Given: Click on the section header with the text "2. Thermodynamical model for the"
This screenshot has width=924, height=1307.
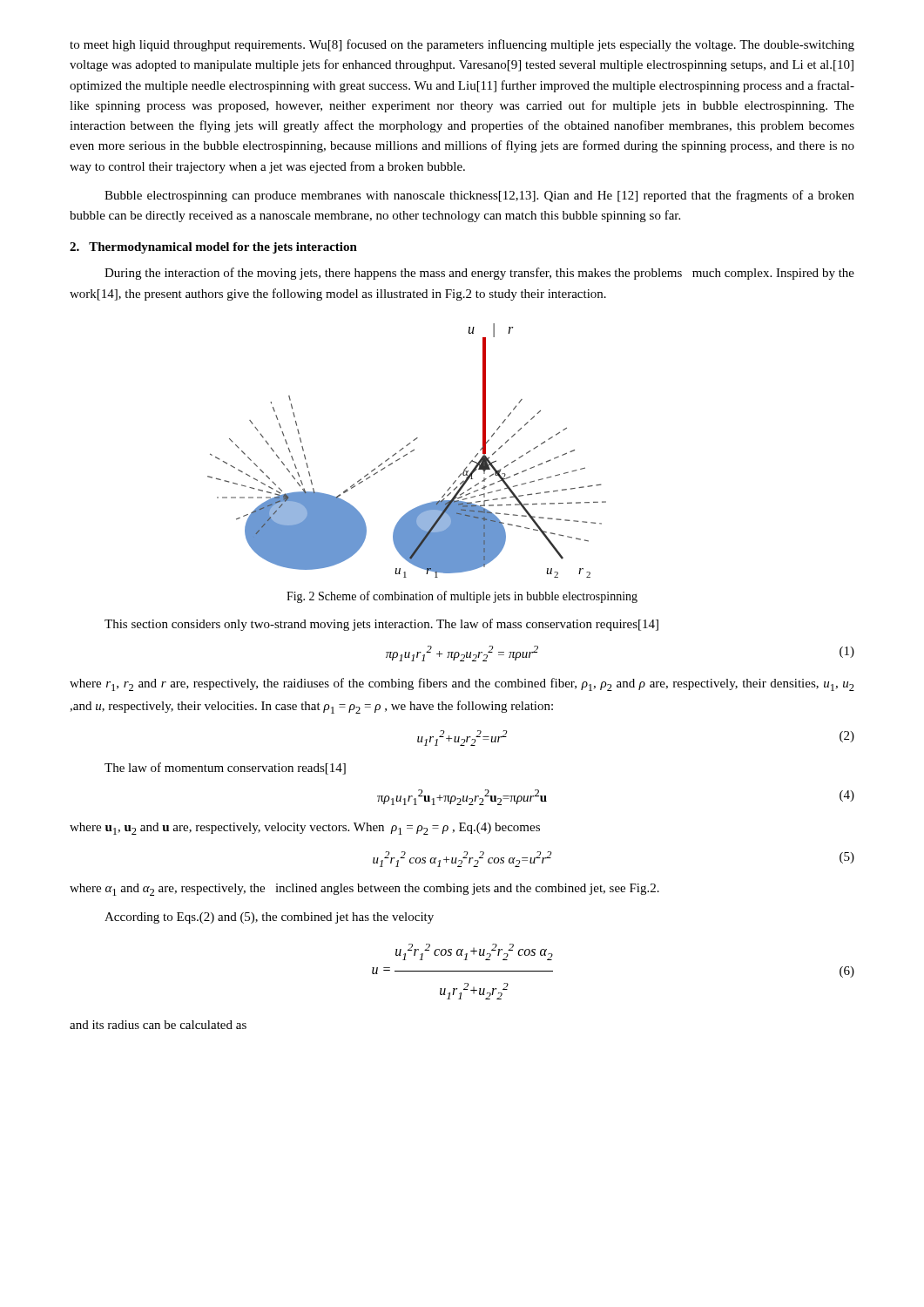Looking at the screenshot, I should tap(213, 247).
